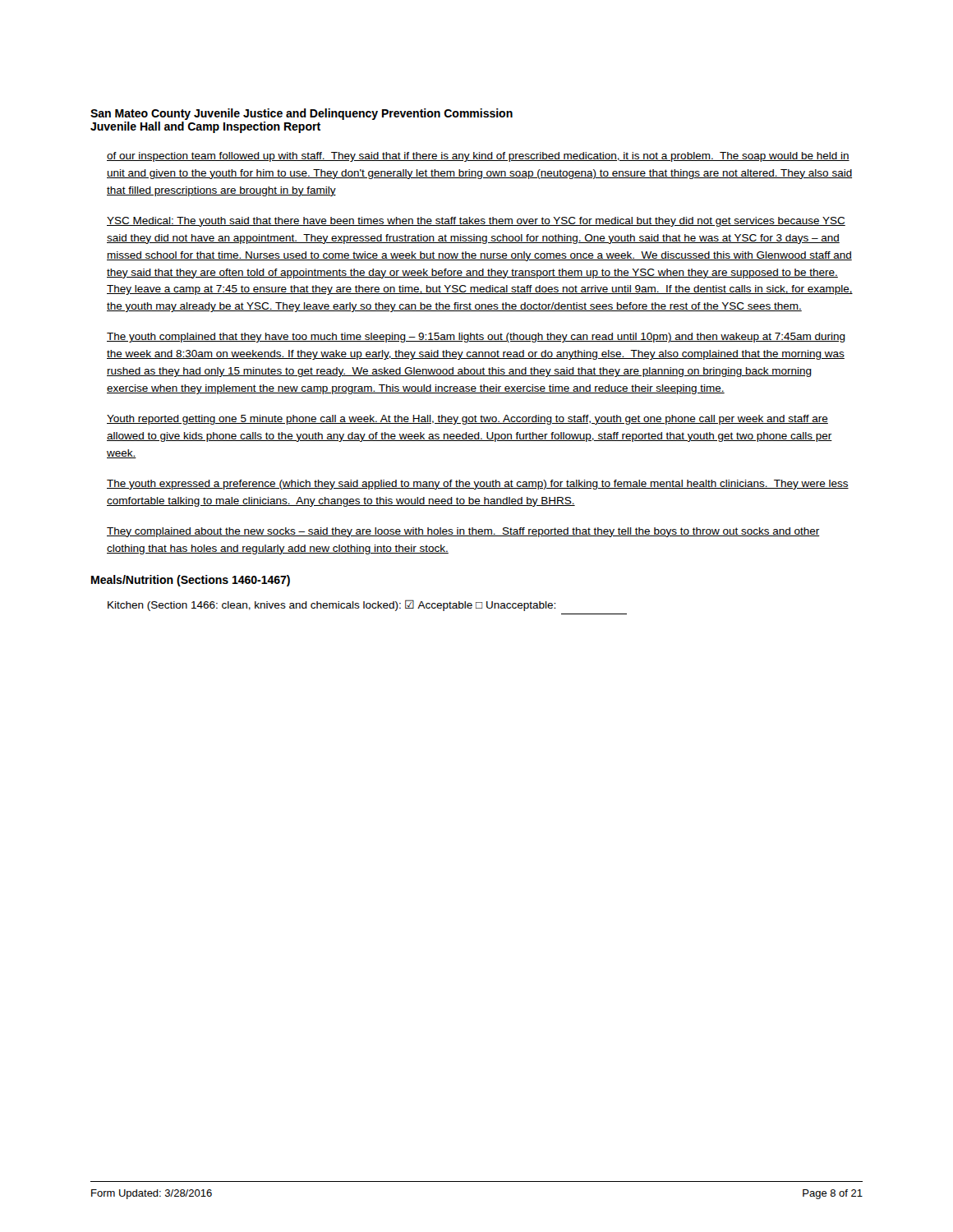This screenshot has height=1232, width=953.
Task: Navigate to the region starting "YSC Medical: The youth said that there have"
Action: 481,264
